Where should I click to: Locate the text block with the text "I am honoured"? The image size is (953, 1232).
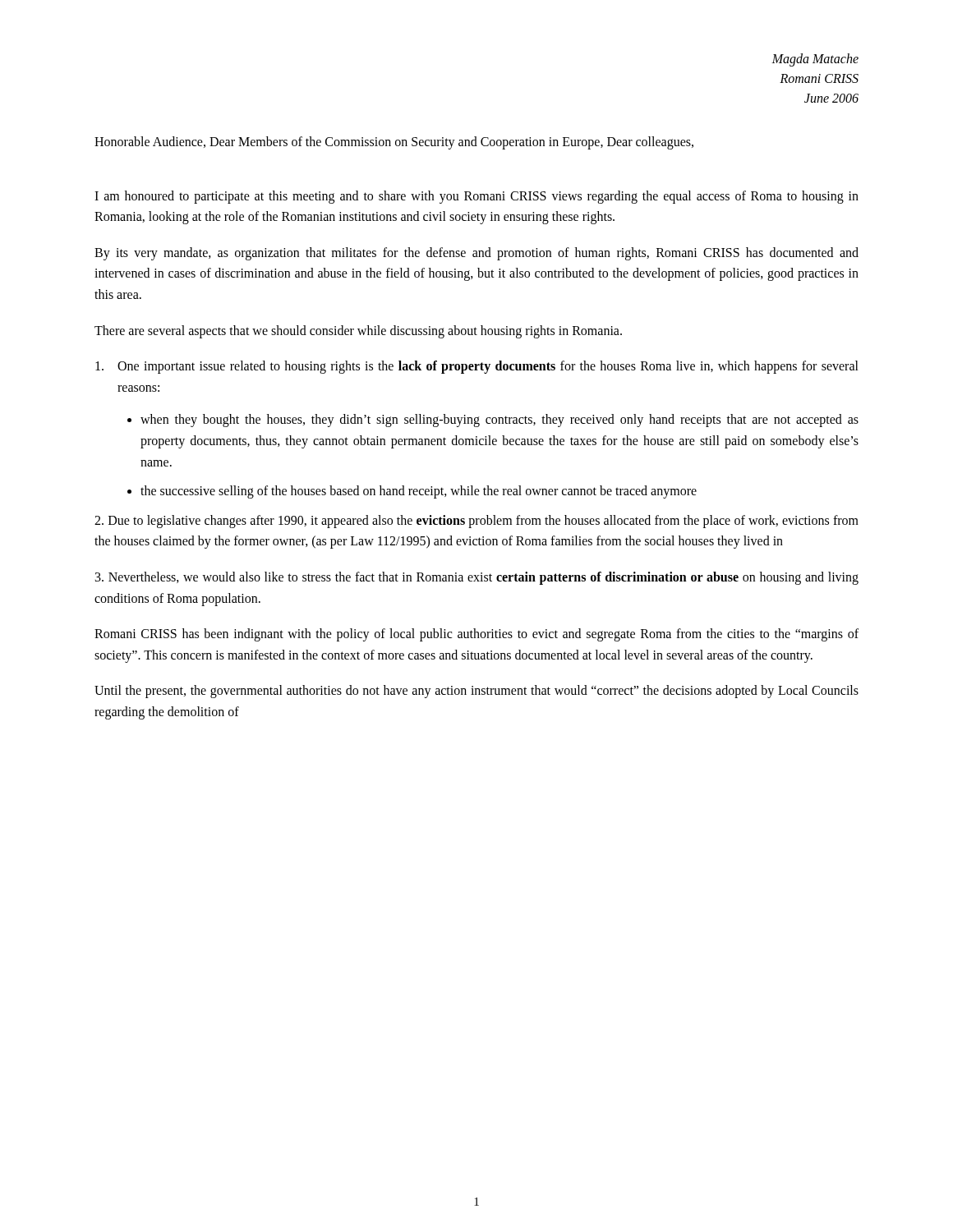click(476, 206)
